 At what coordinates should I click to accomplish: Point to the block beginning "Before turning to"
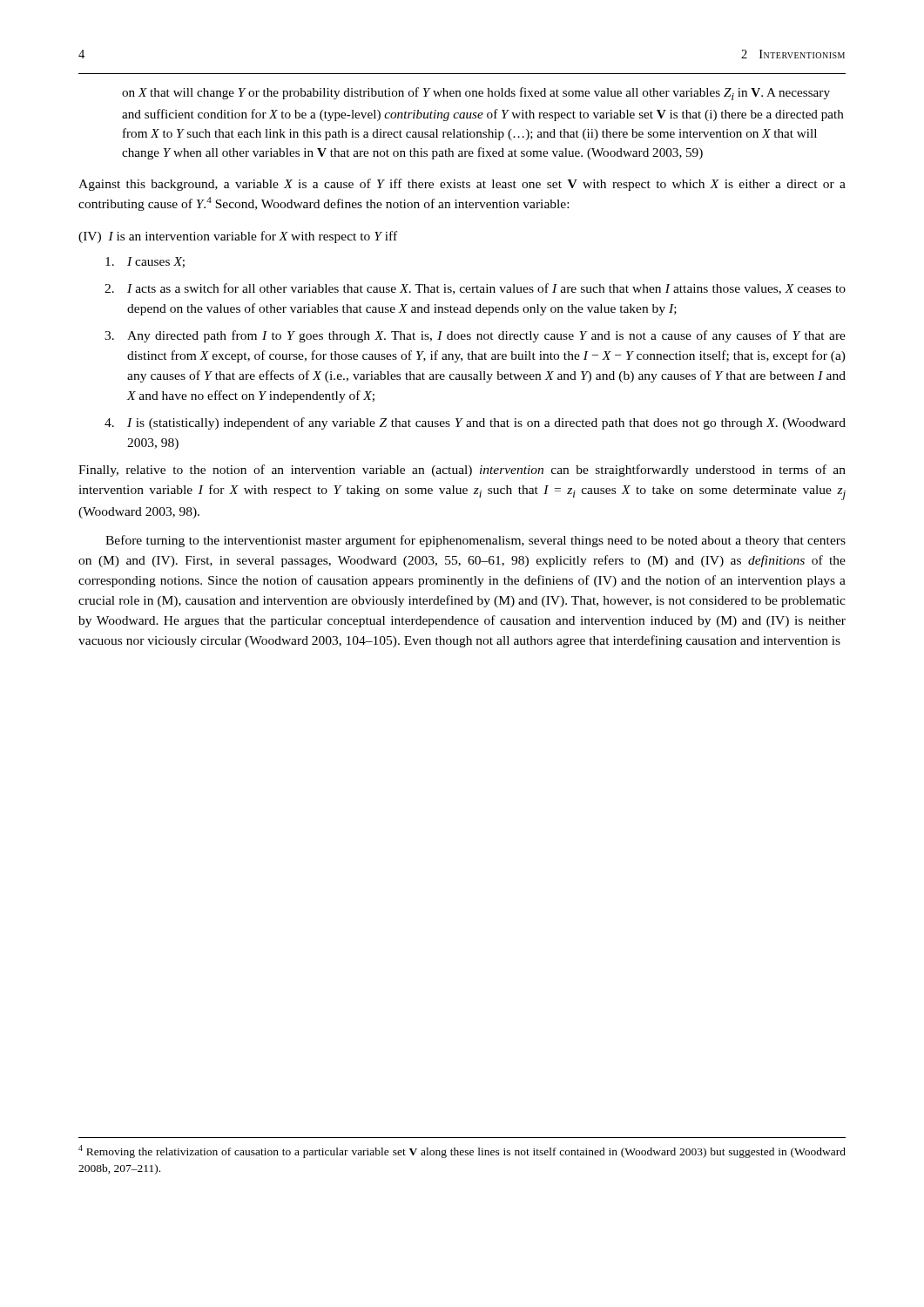tap(462, 590)
